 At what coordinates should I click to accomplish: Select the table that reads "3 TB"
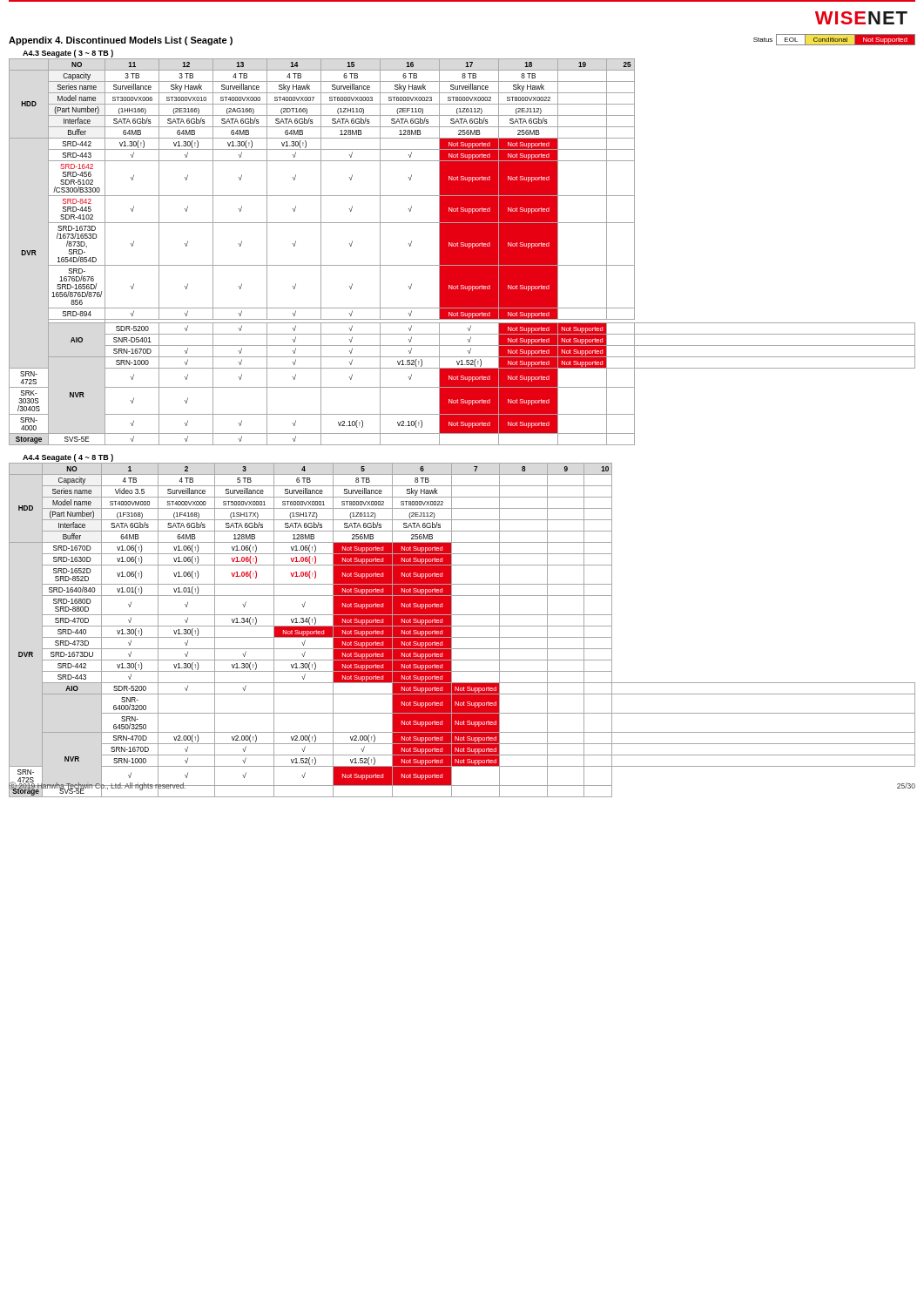pyautogui.click(x=462, y=254)
